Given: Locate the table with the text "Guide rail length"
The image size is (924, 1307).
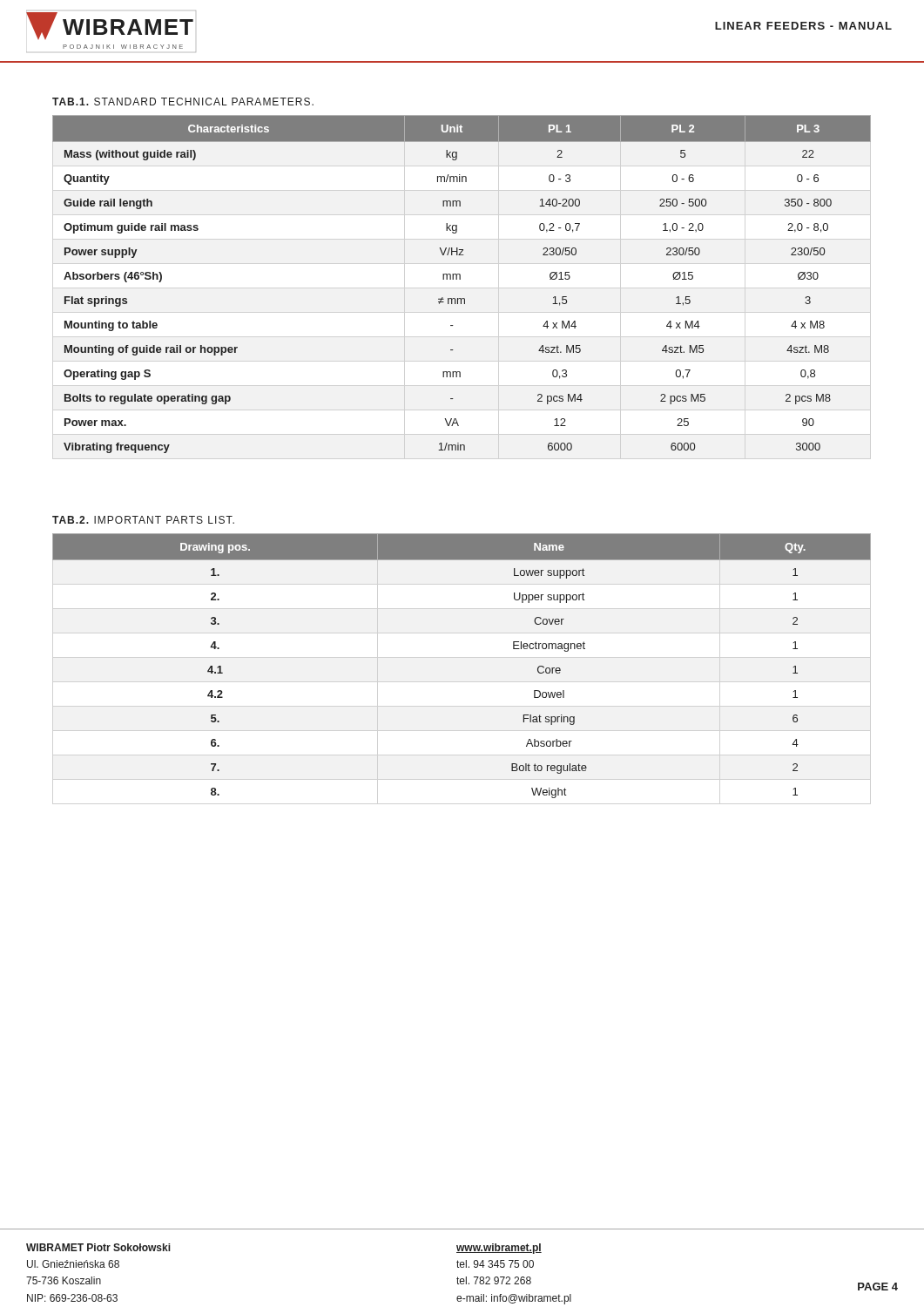Looking at the screenshot, I should (462, 287).
